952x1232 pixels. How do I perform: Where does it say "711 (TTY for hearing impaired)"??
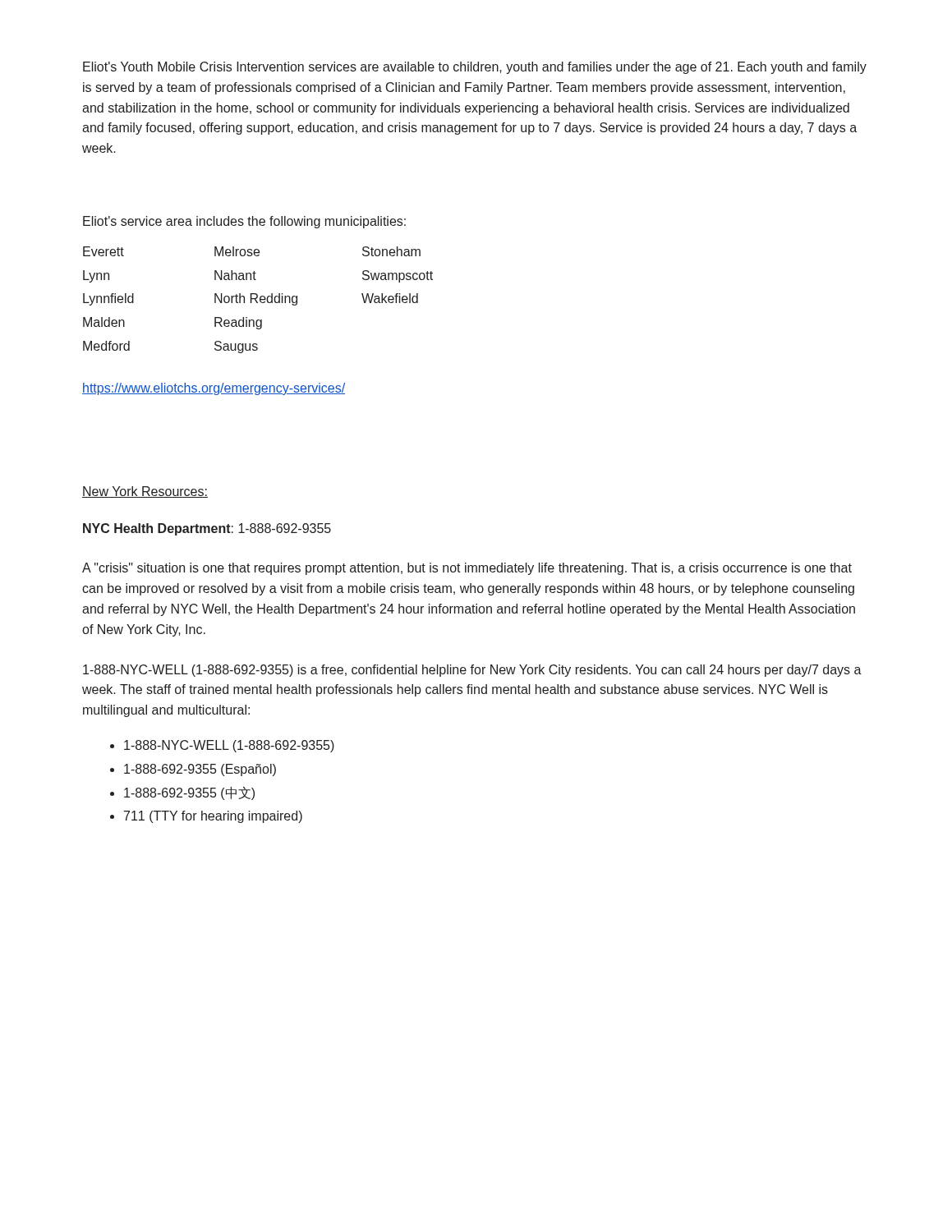(213, 816)
